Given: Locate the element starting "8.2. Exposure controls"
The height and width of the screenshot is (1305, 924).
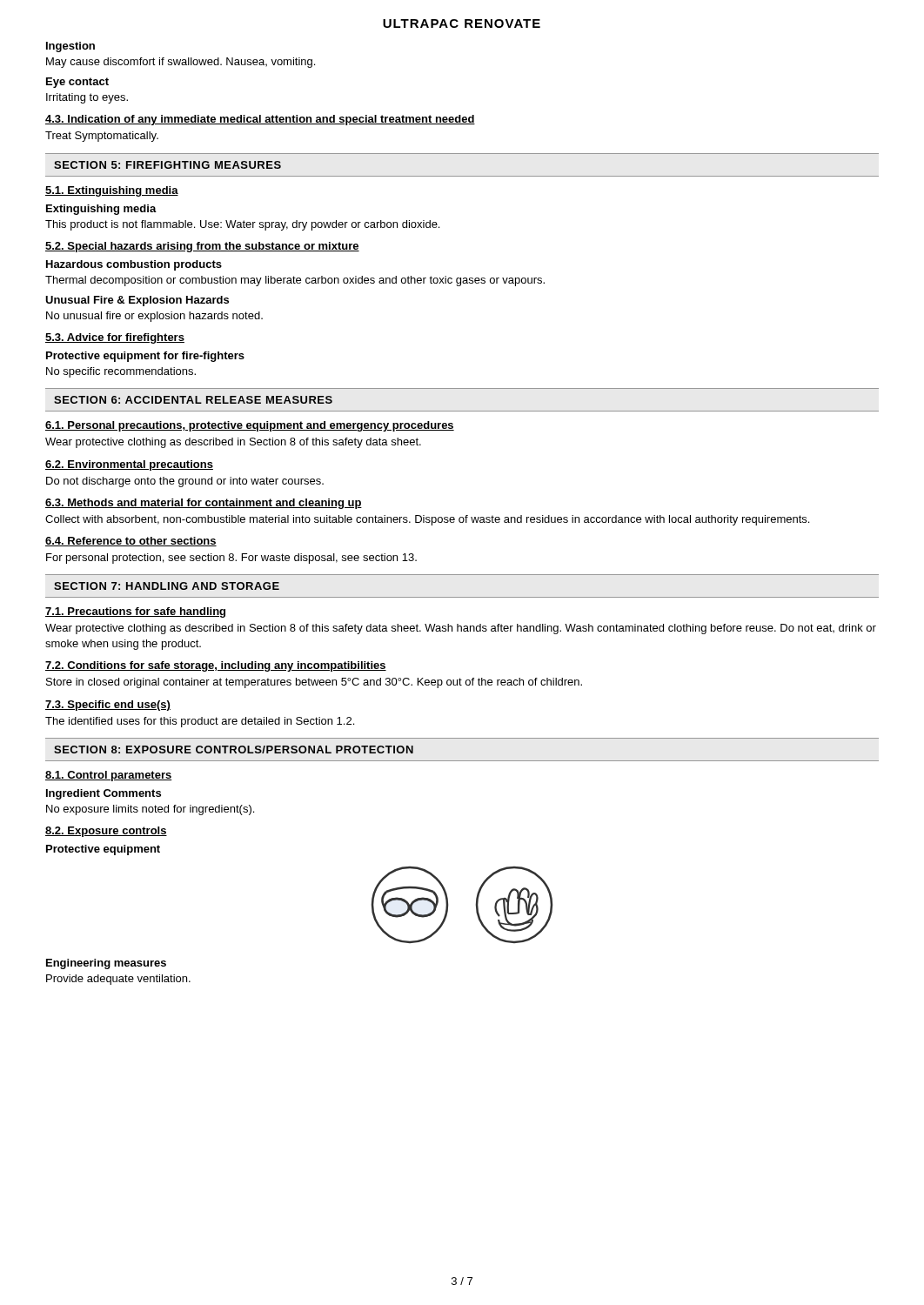Looking at the screenshot, I should (x=106, y=830).
